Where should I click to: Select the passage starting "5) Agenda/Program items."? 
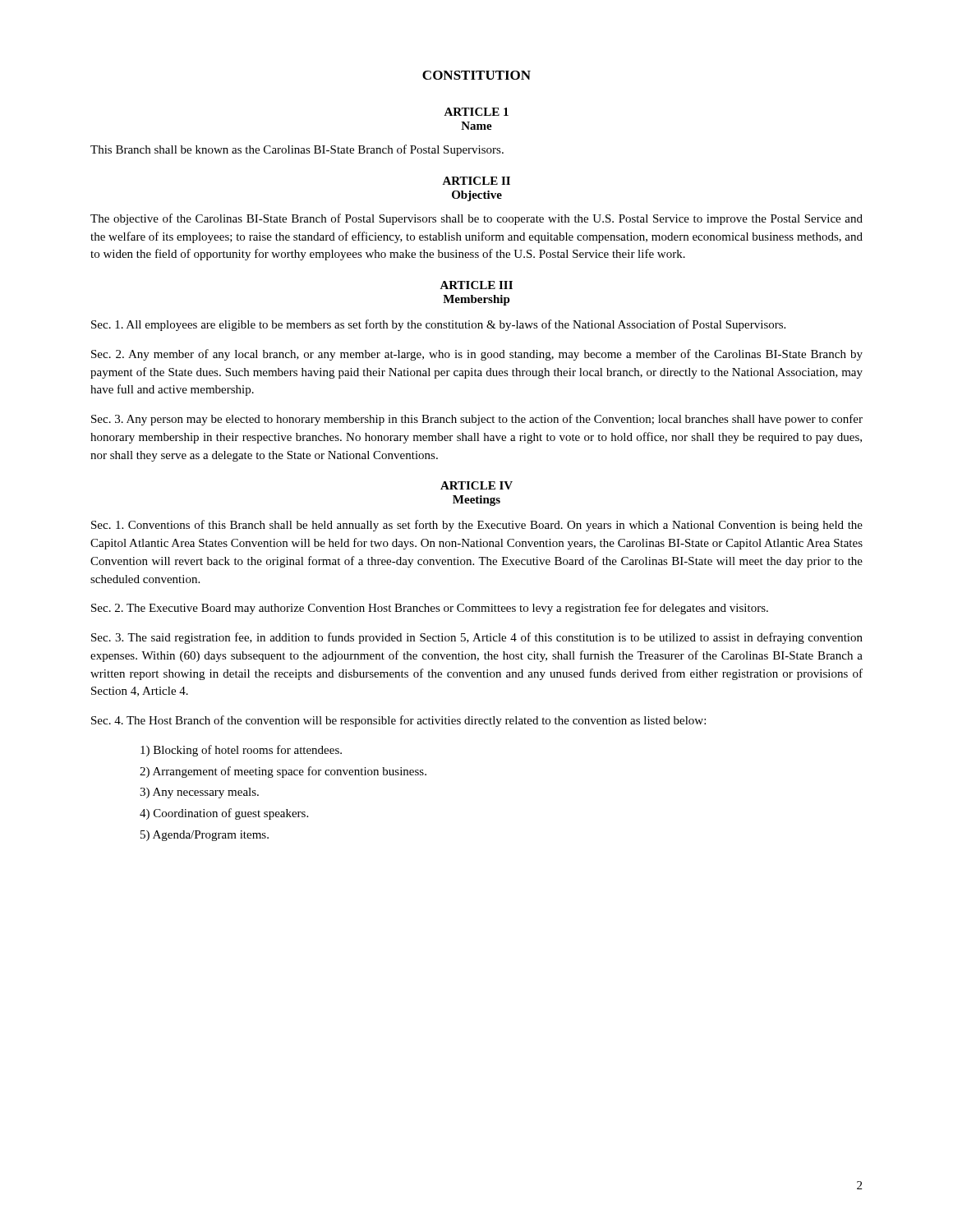click(205, 834)
